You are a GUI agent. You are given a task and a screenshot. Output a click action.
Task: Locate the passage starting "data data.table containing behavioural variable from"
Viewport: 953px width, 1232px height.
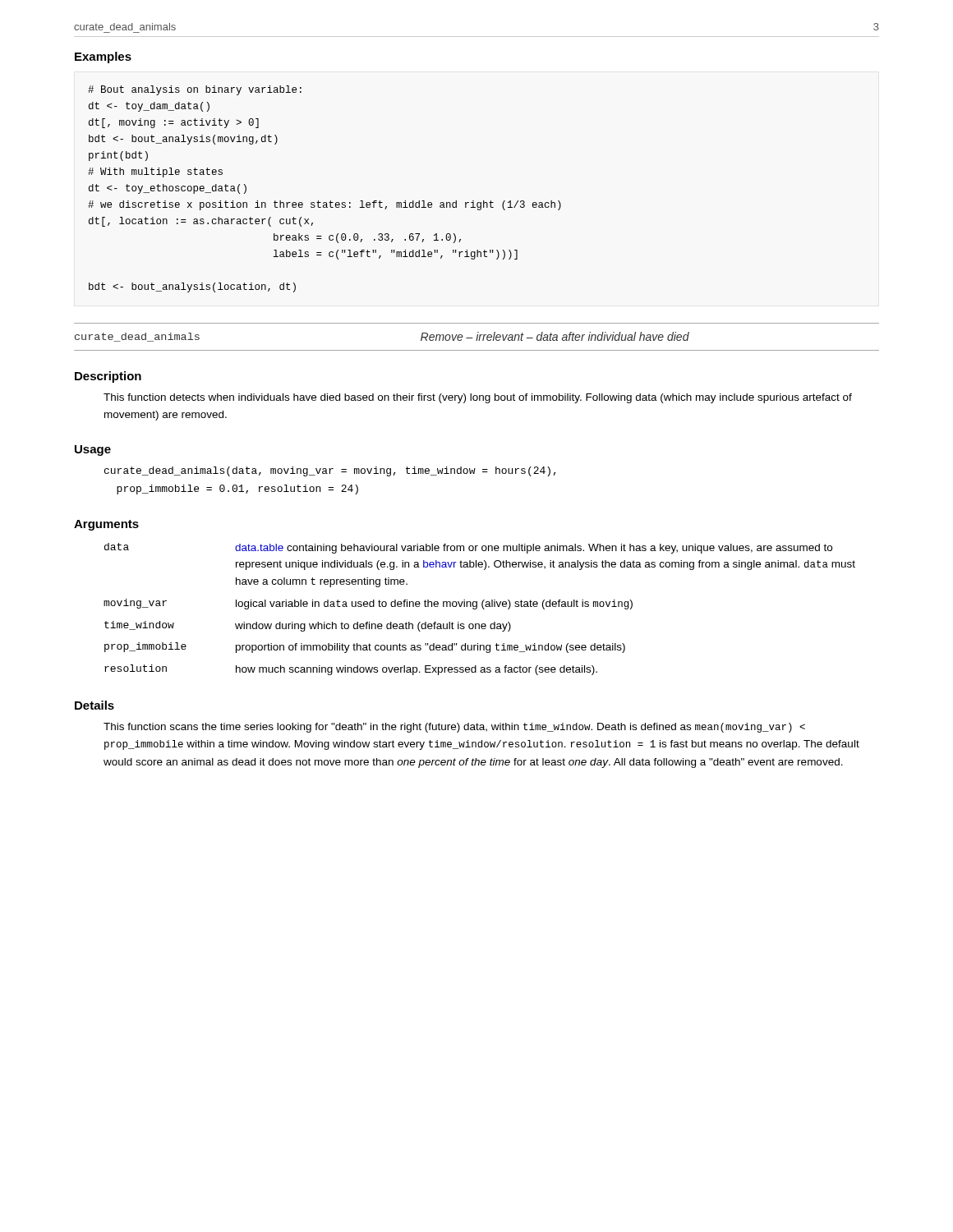[491, 565]
